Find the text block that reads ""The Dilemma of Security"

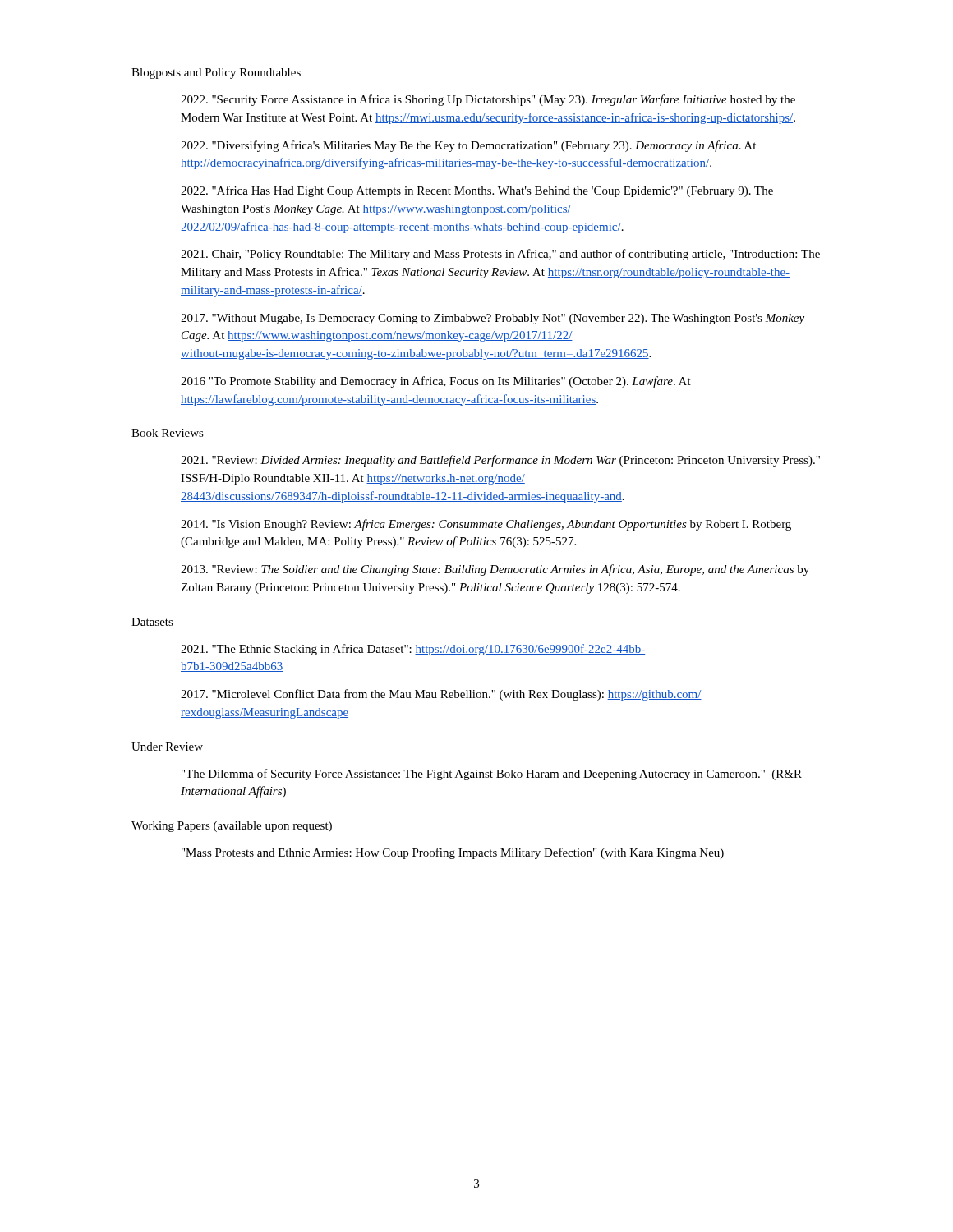point(491,782)
